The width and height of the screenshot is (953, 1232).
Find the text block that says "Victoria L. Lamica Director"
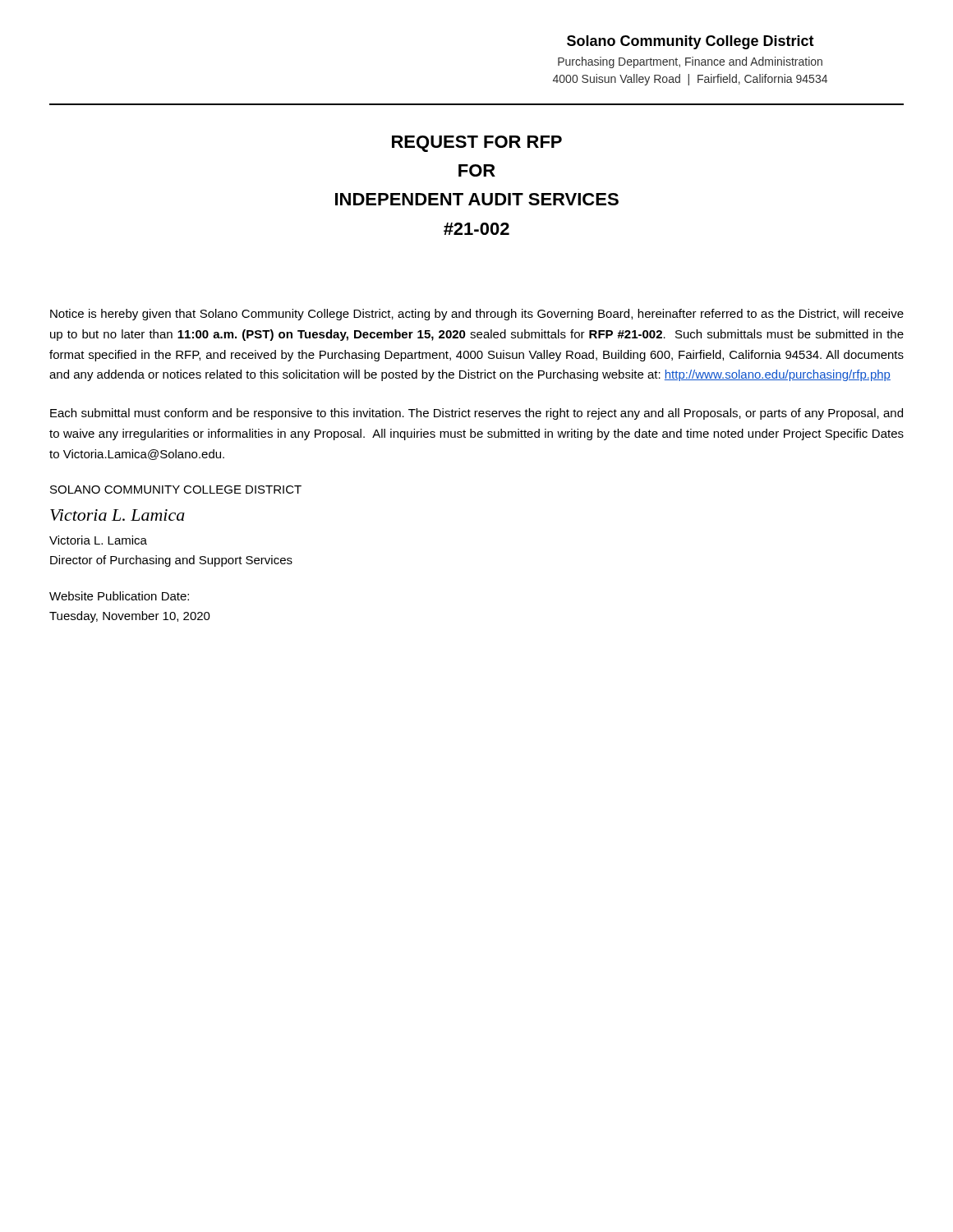(x=171, y=550)
